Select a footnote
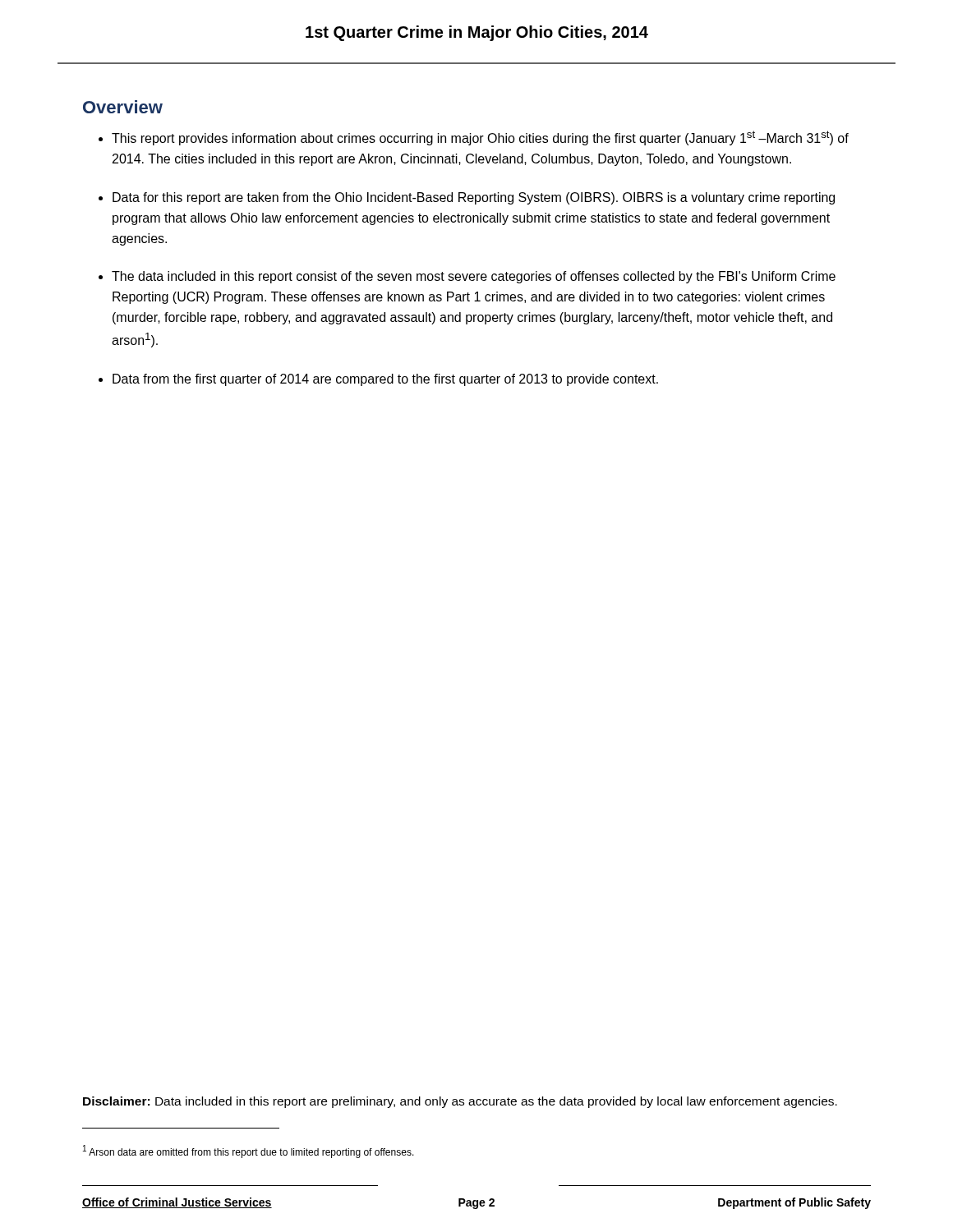This screenshot has height=1232, width=953. 248,1151
